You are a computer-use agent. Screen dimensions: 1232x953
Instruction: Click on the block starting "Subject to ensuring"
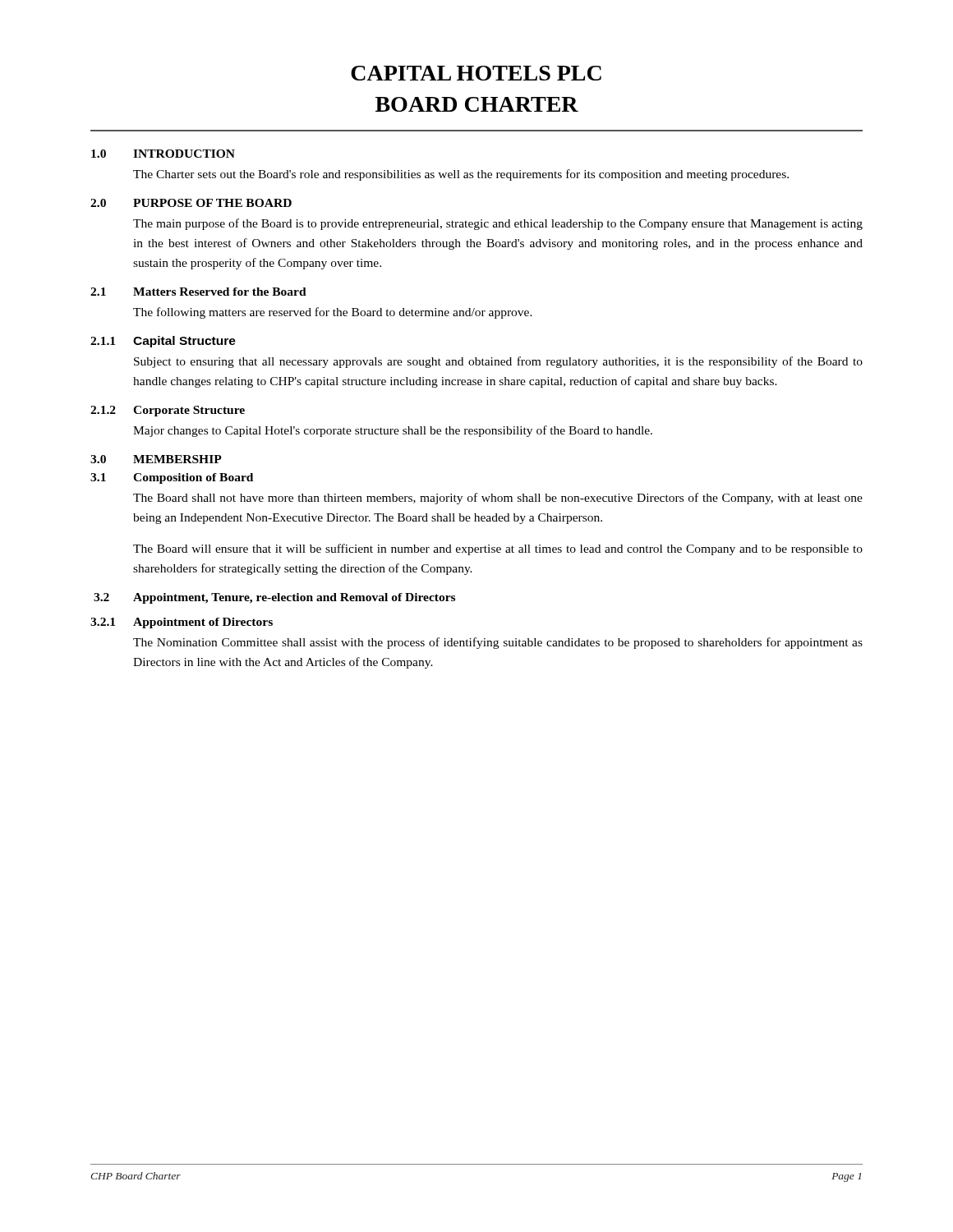tap(498, 371)
